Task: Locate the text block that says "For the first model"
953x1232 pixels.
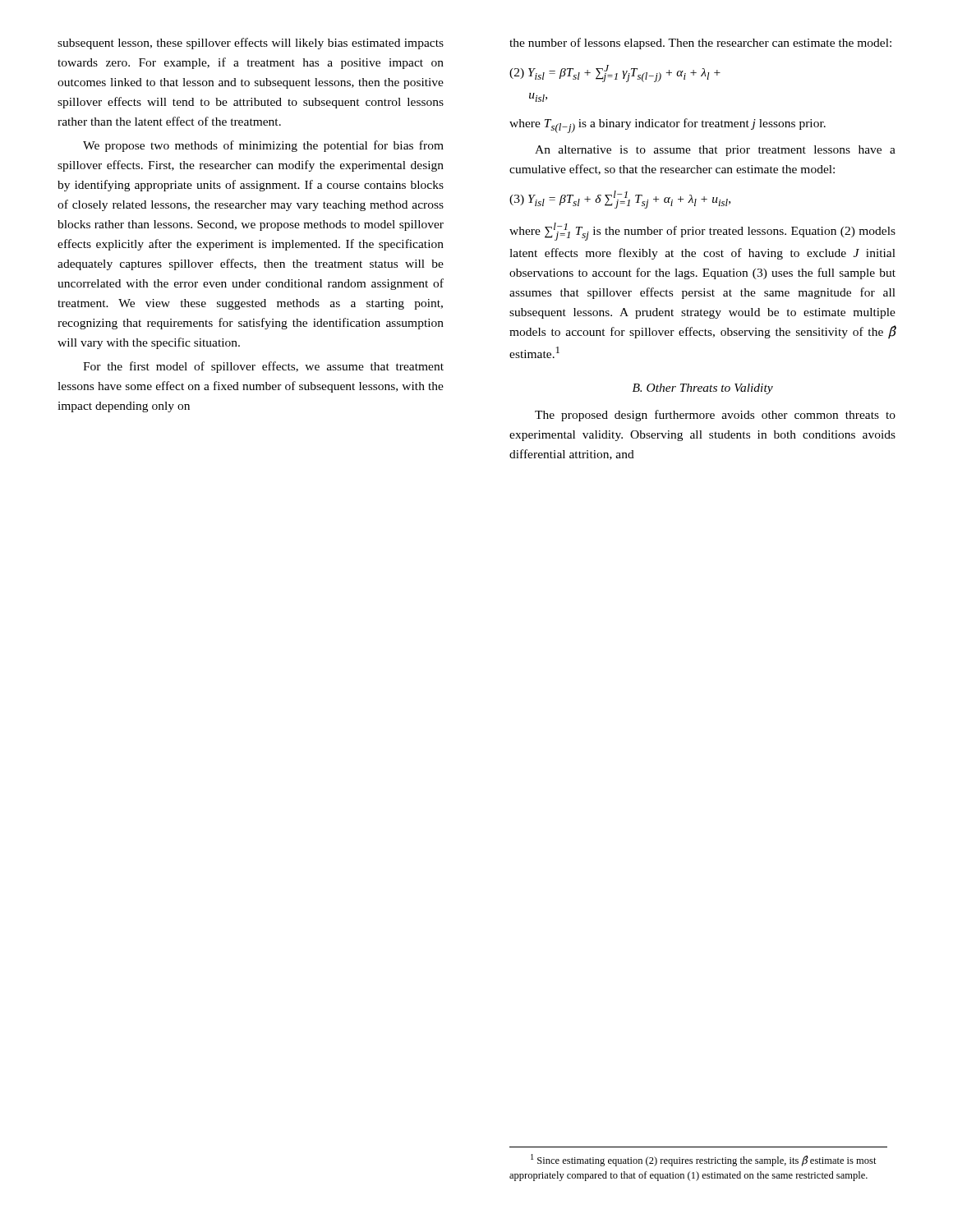Action: pyautogui.click(x=251, y=386)
